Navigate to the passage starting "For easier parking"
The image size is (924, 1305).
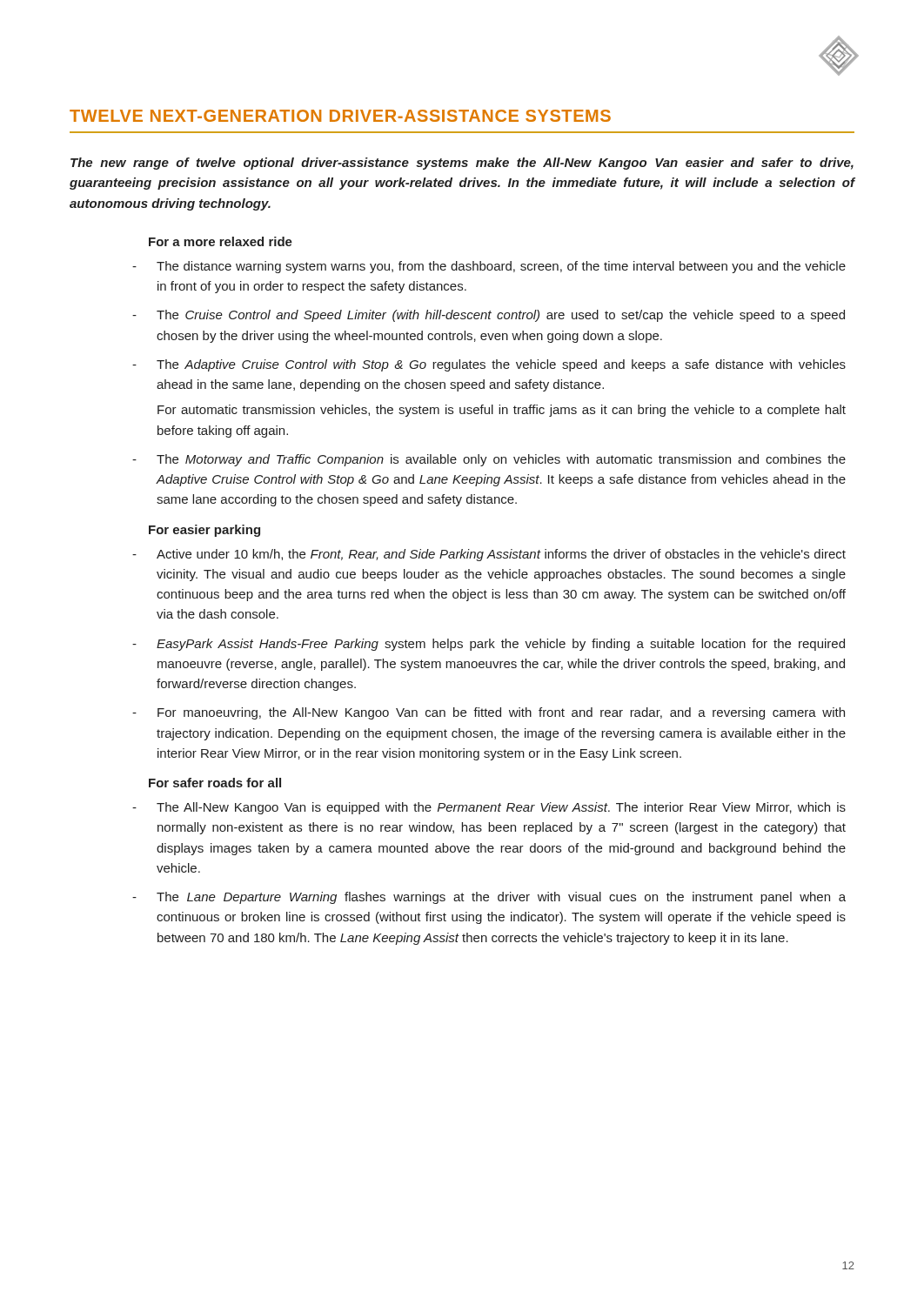coord(204,529)
